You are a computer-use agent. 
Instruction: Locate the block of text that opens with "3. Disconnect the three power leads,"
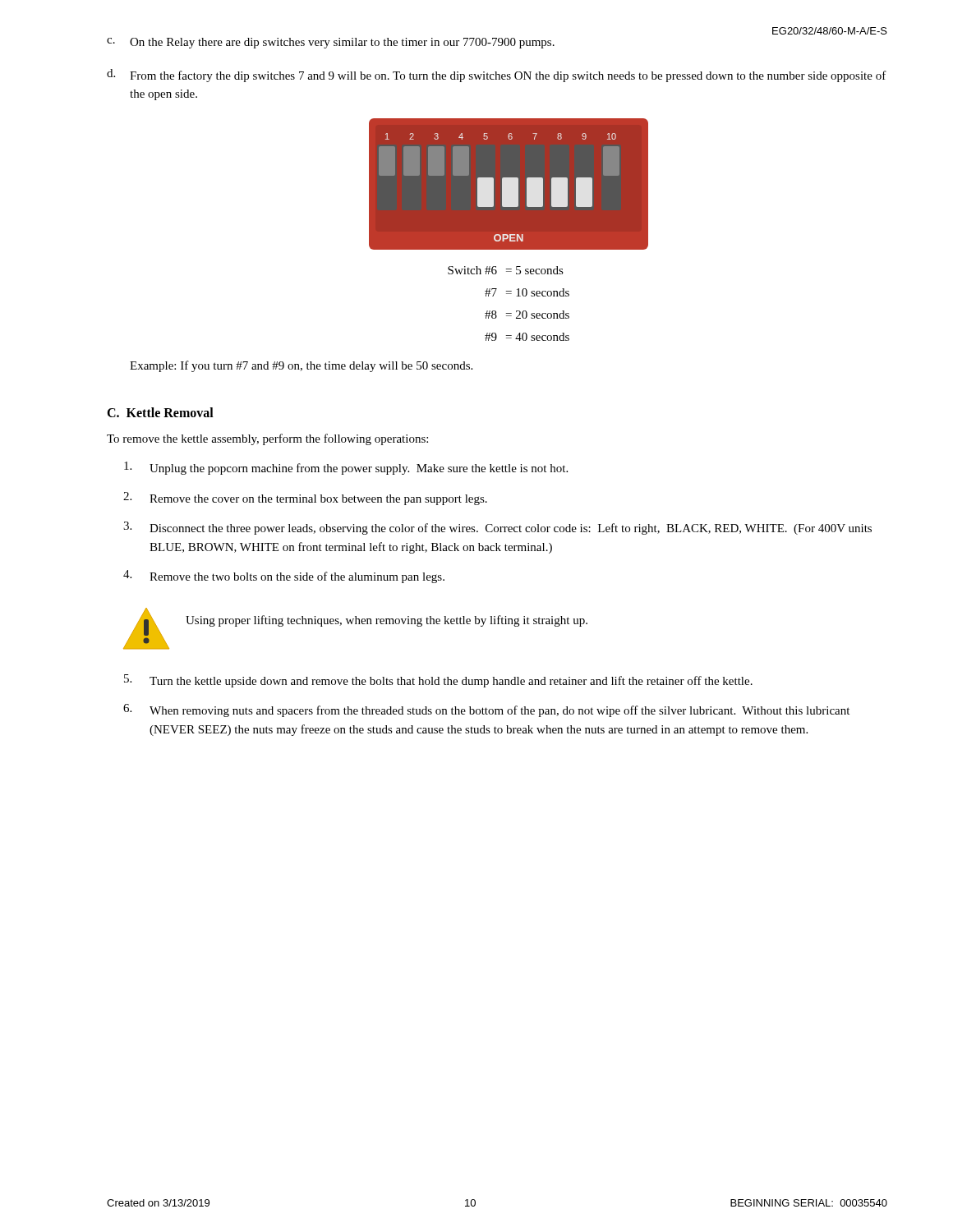point(505,538)
